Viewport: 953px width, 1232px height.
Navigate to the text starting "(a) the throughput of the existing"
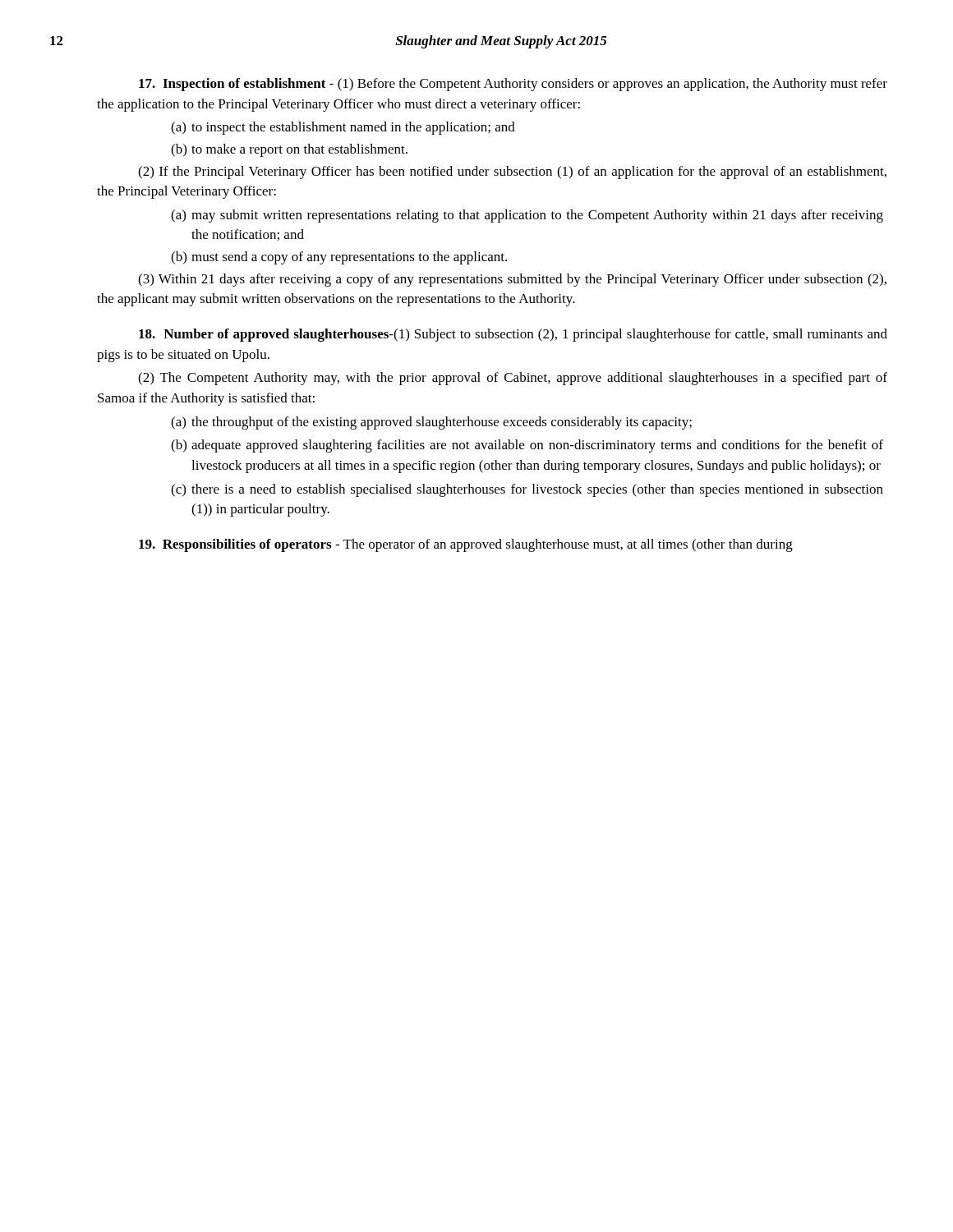[x=527, y=422]
